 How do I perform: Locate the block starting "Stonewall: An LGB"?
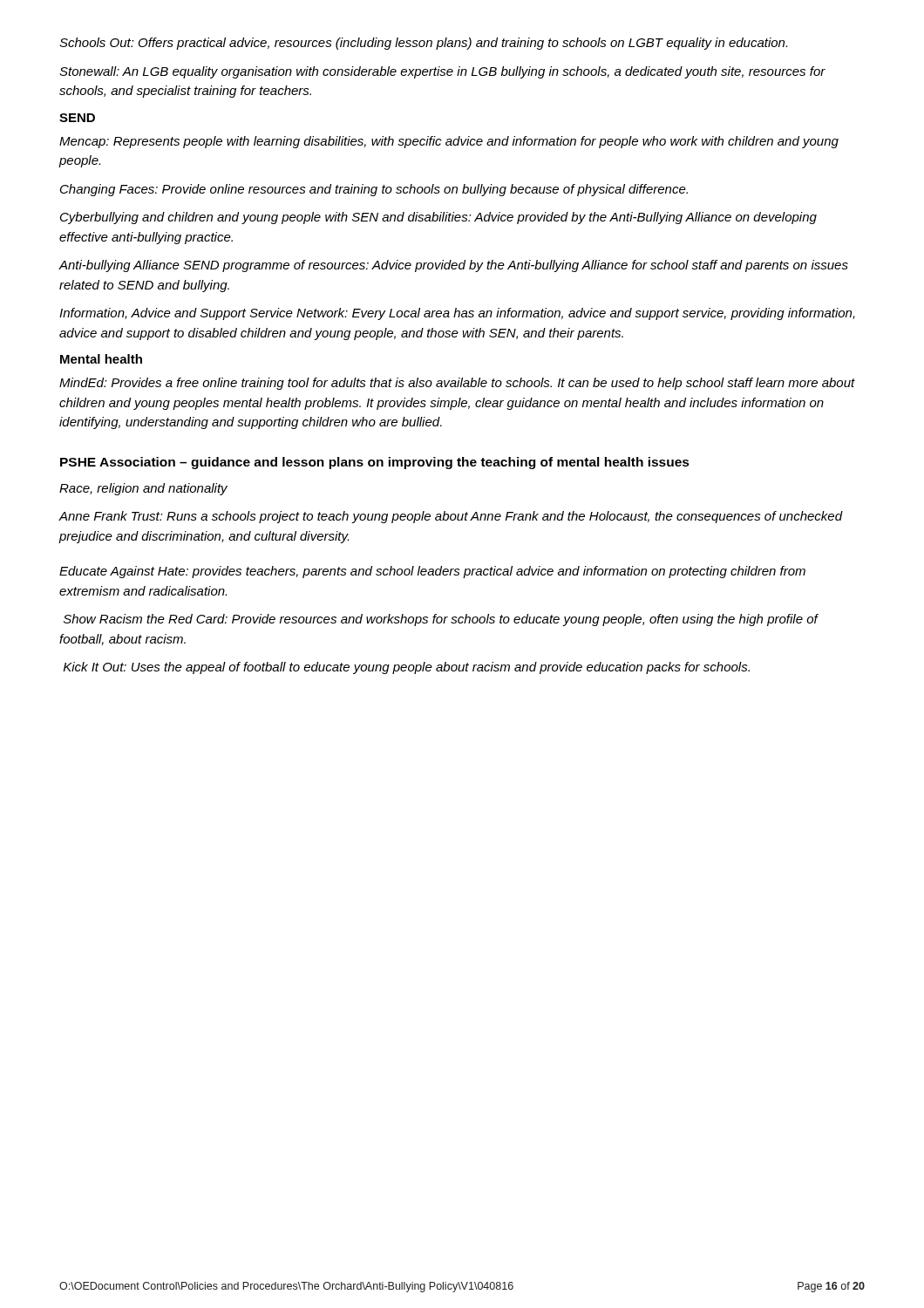[442, 80]
